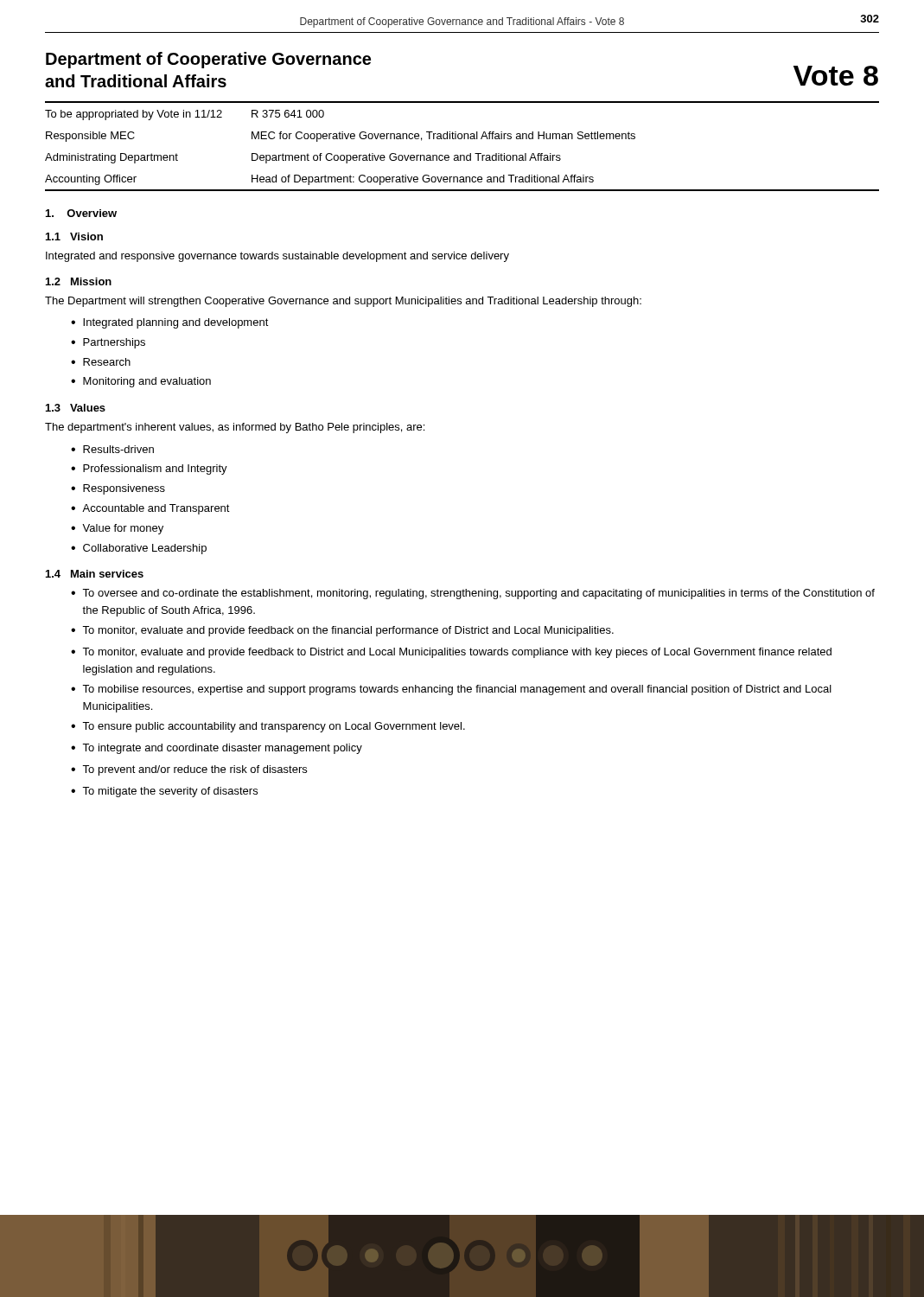
Task: Find the section header with the text "1.2 Mission"
Action: 78,281
